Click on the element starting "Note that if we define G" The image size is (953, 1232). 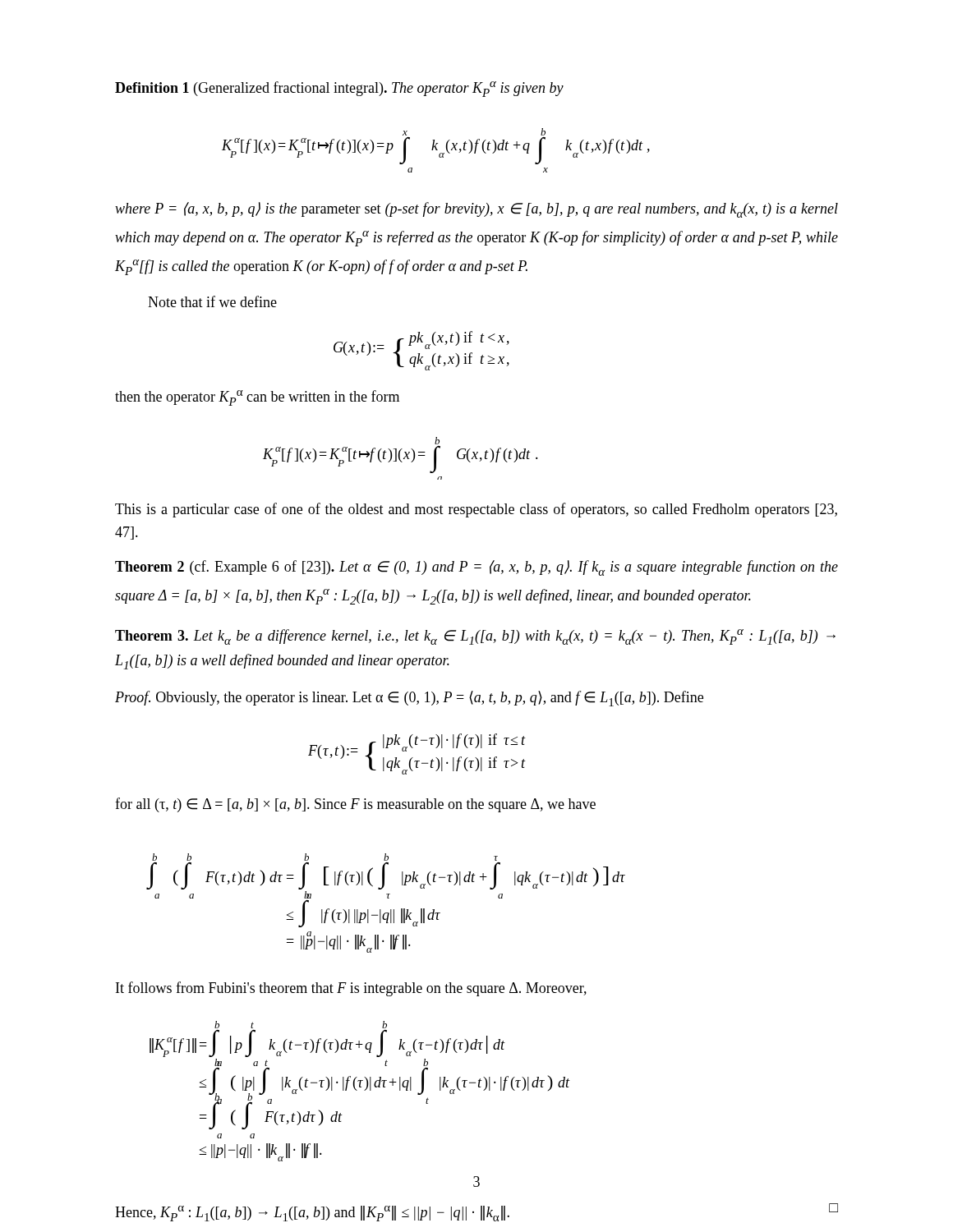[x=212, y=301]
